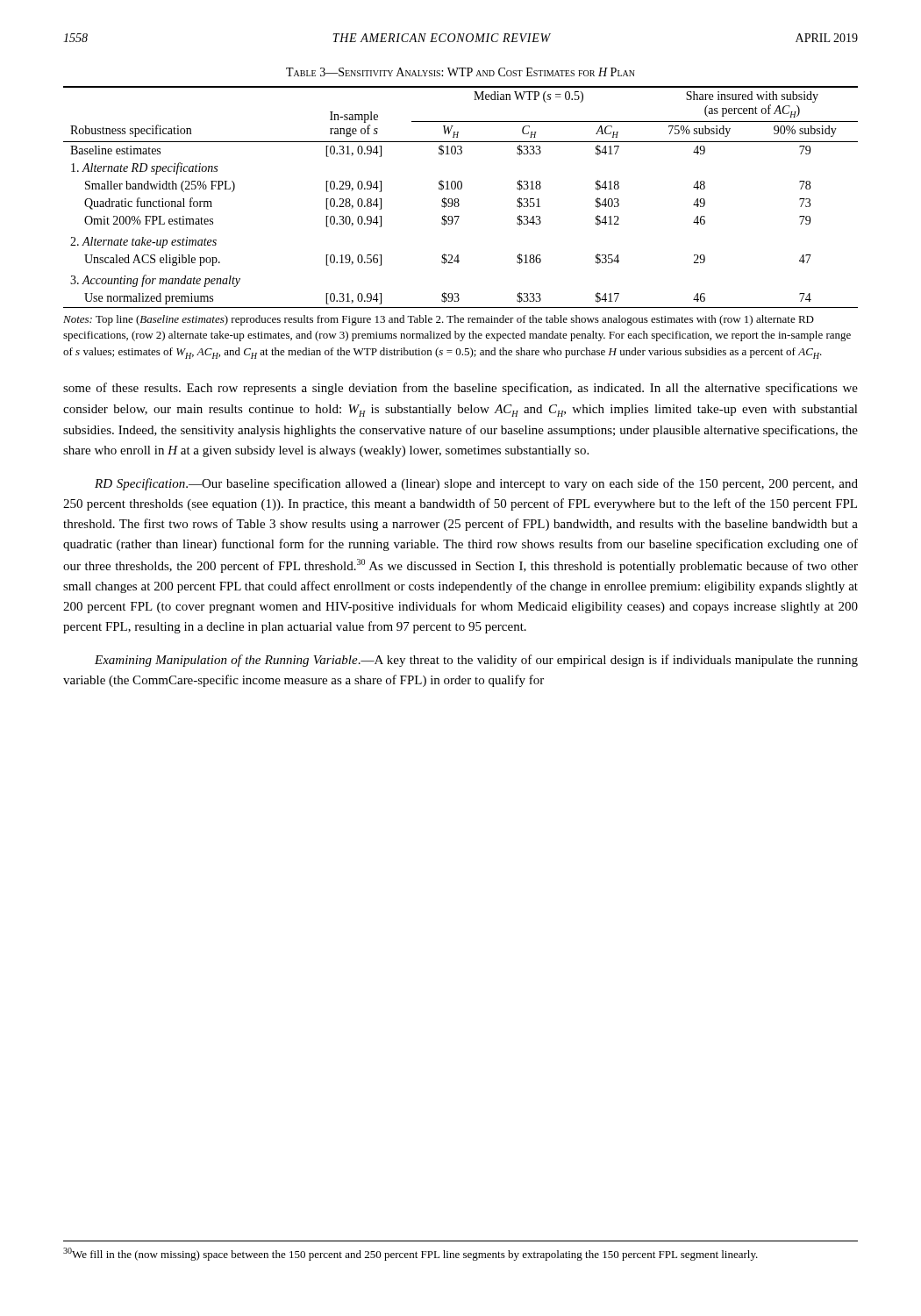Image resolution: width=921 pixels, height=1316 pixels.
Task: Locate the text block that reads "some of these results. Each row represents"
Action: point(460,419)
